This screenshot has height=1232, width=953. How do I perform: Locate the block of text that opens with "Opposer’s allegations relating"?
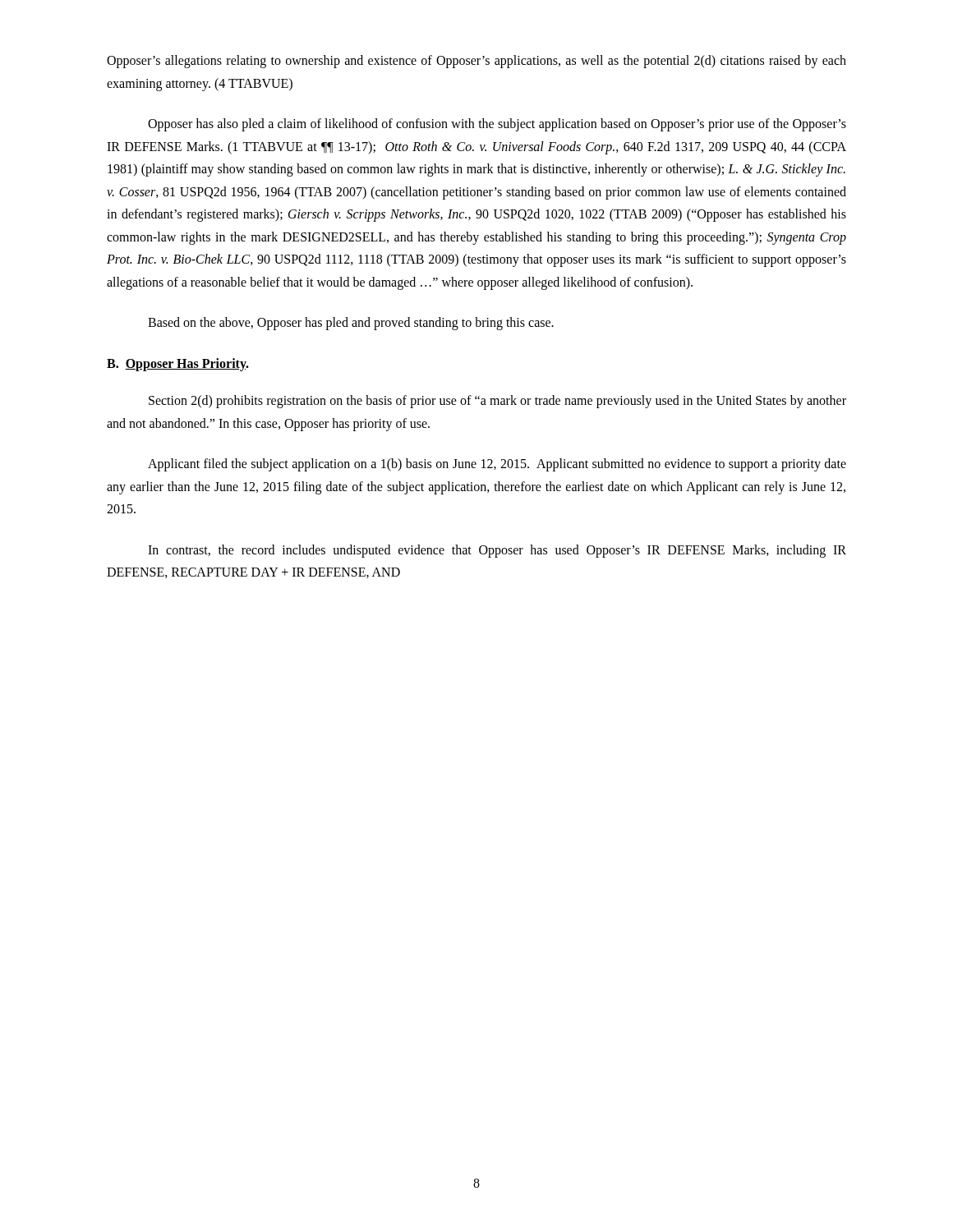pos(476,72)
